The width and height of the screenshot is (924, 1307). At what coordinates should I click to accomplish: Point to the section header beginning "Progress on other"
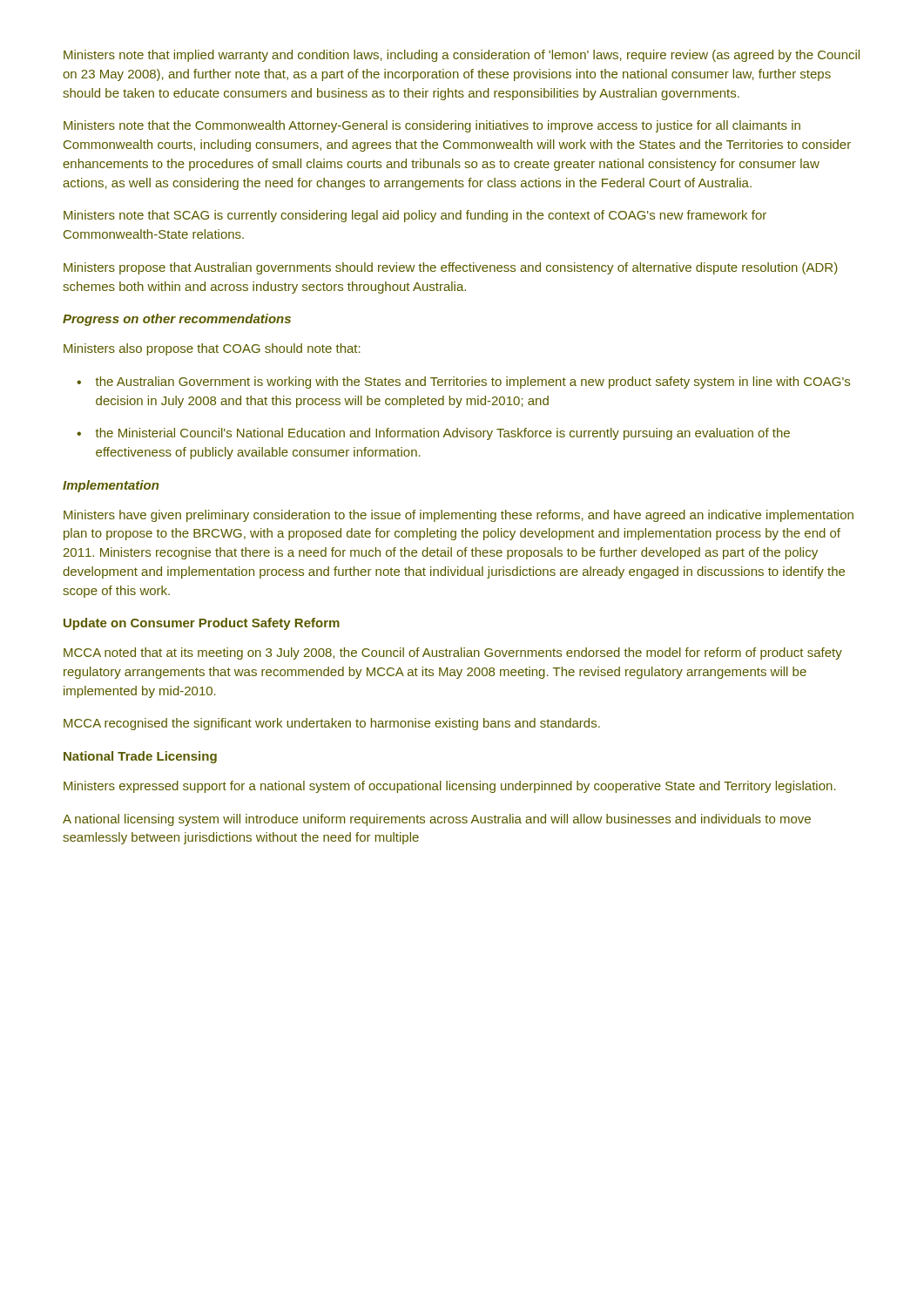click(177, 320)
